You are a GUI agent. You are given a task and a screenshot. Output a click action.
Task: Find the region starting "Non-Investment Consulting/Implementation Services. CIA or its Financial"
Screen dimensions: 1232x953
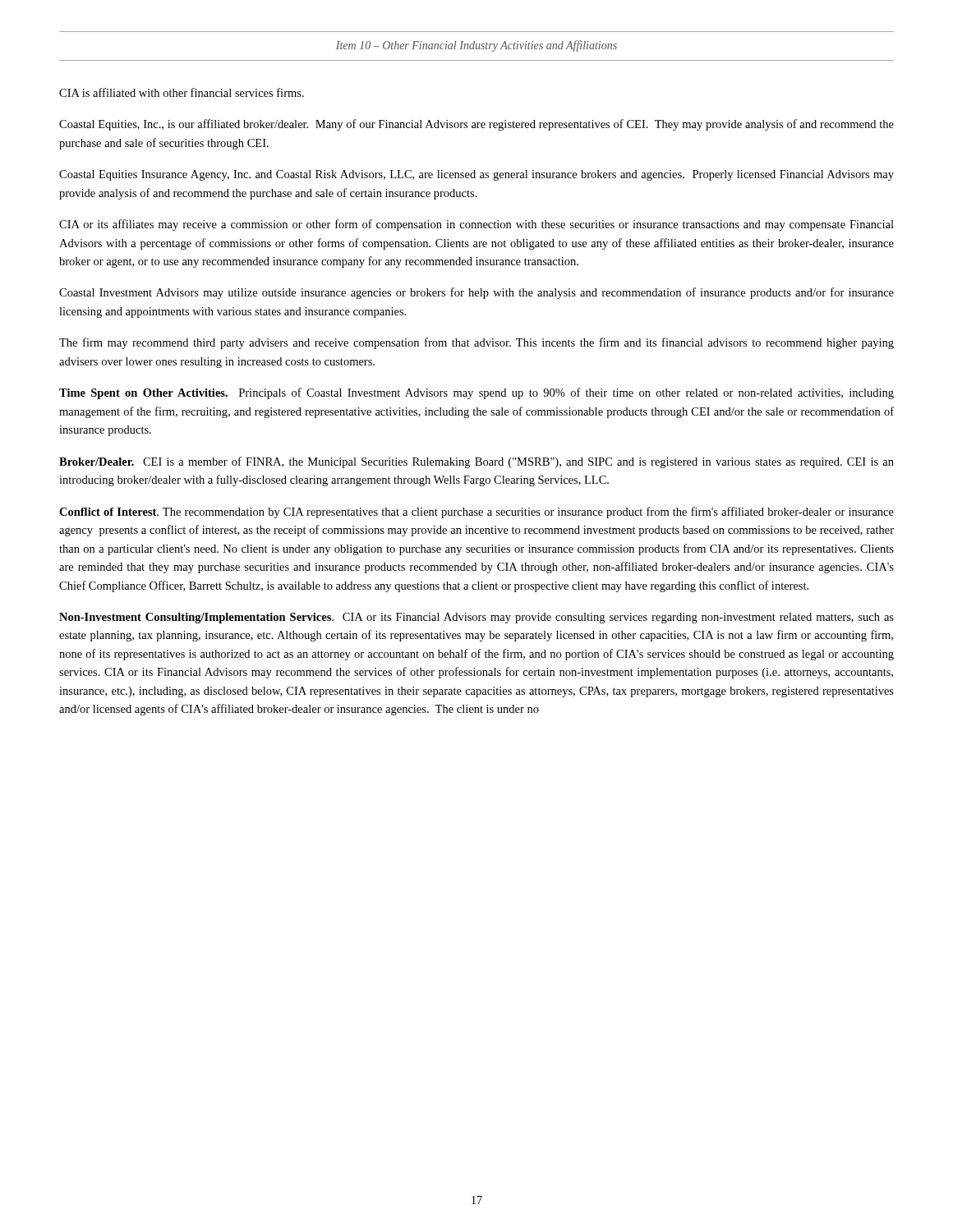tap(476, 663)
